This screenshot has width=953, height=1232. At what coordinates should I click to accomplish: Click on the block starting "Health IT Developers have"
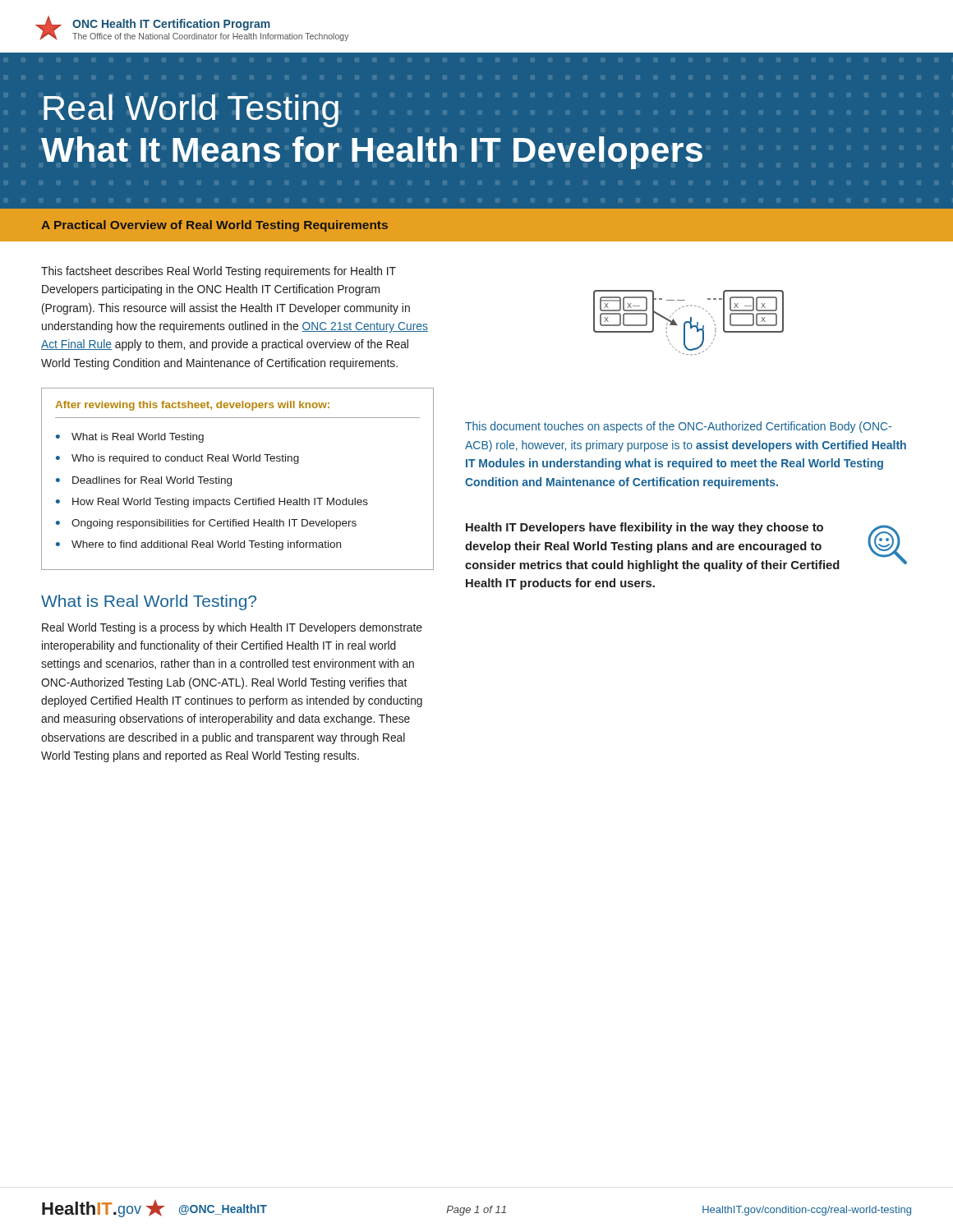pos(688,556)
